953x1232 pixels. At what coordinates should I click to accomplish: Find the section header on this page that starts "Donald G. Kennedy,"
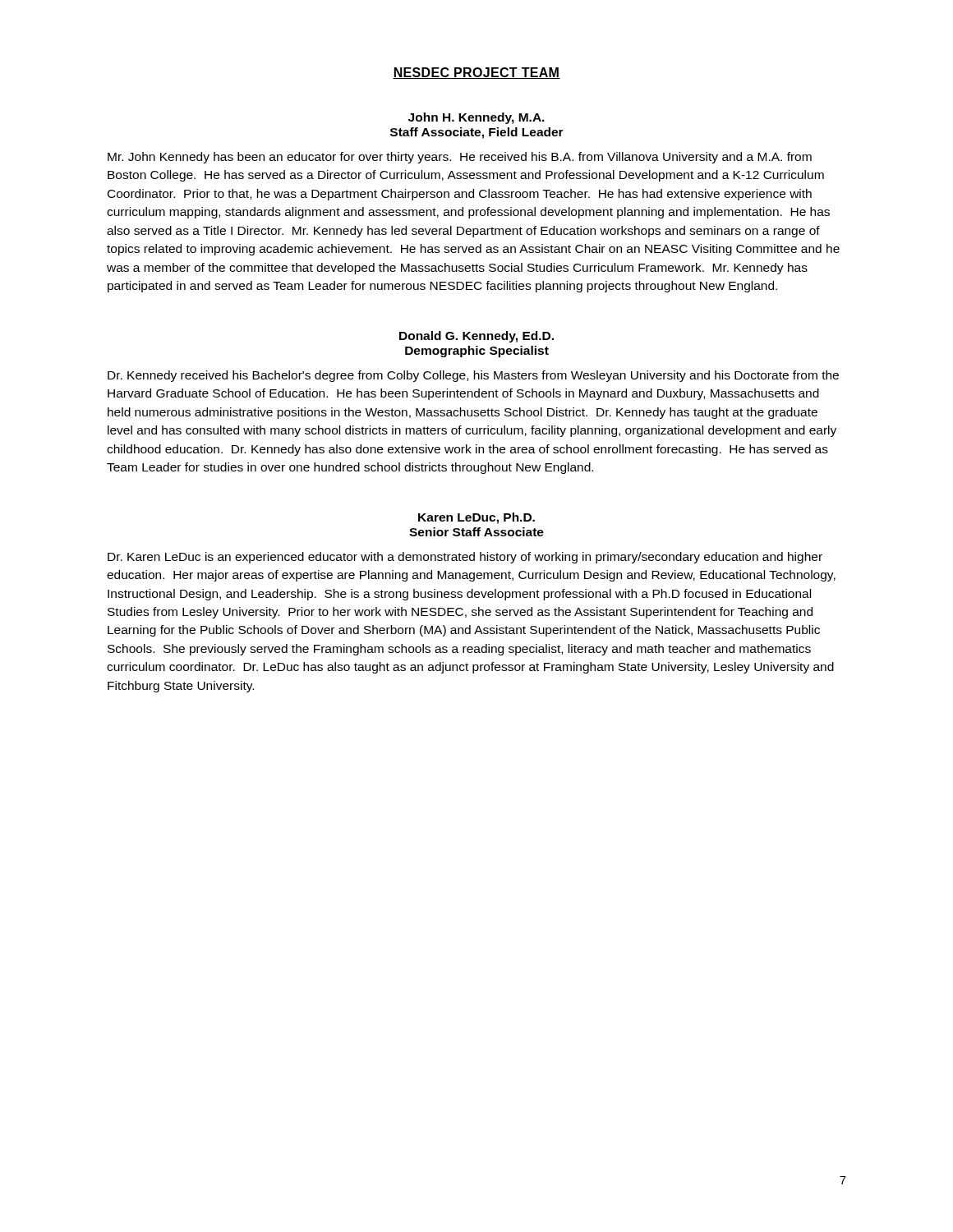[x=476, y=343]
